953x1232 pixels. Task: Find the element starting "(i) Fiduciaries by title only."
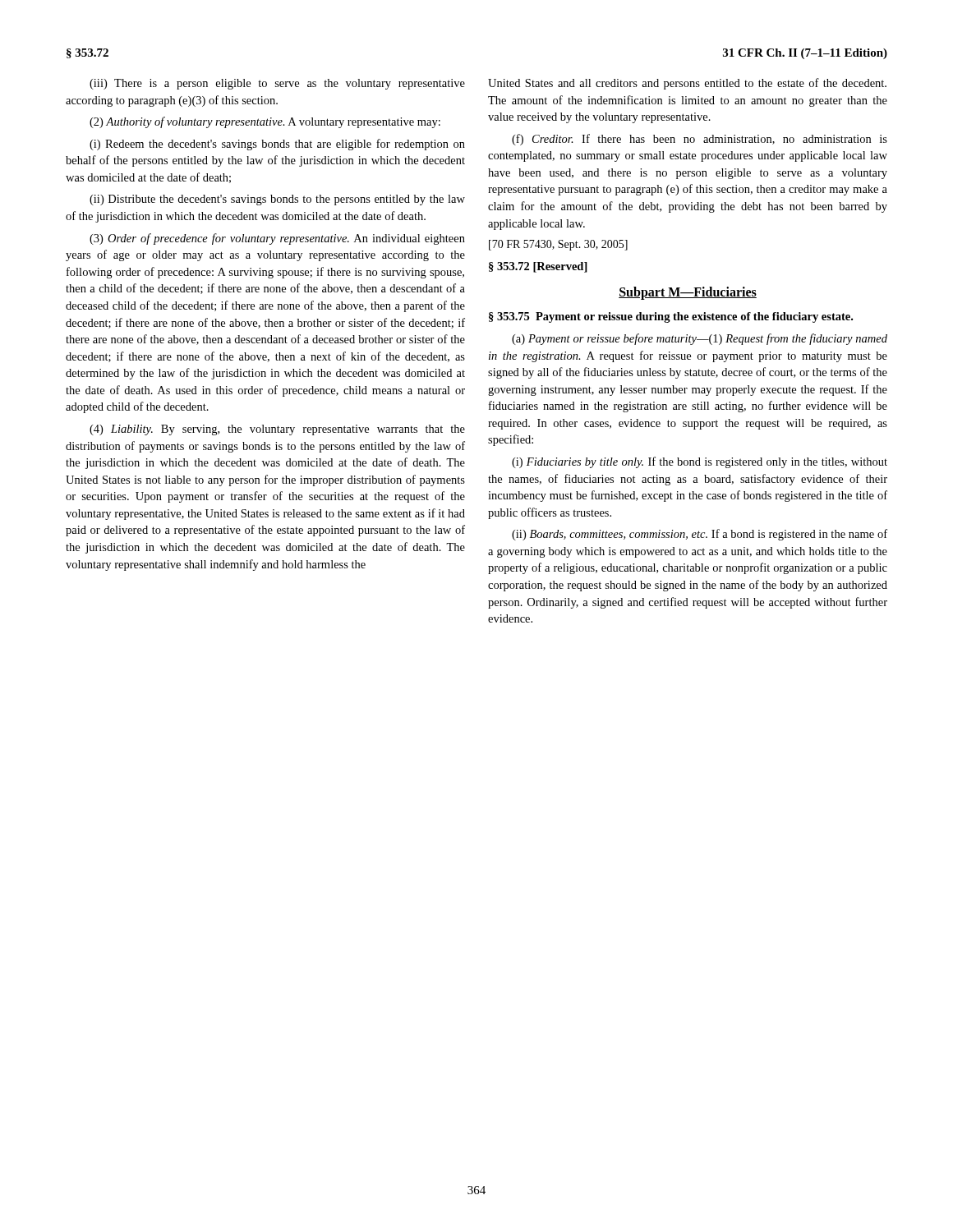point(688,487)
